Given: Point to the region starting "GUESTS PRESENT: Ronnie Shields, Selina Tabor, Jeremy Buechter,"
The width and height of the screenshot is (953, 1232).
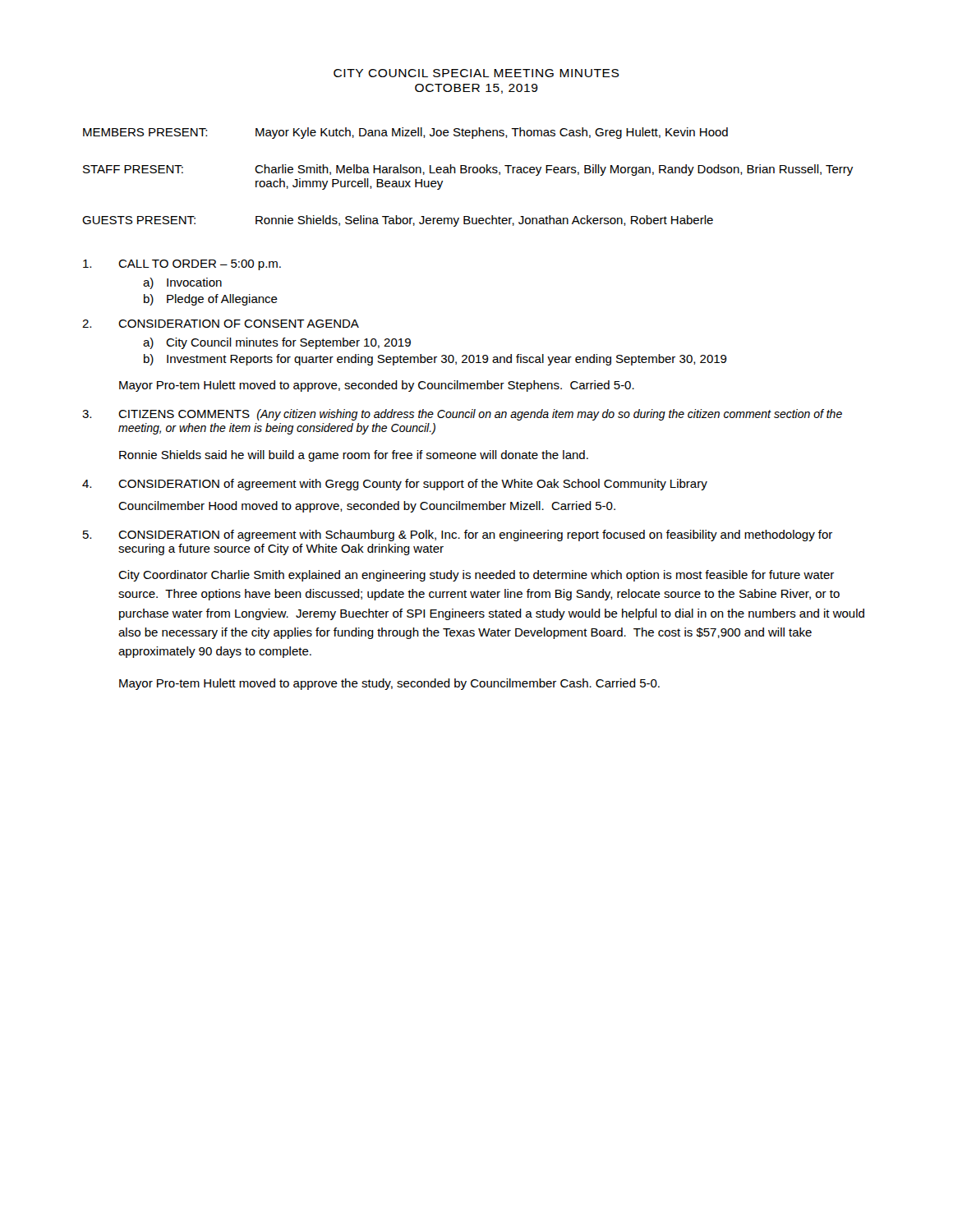Looking at the screenshot, I should coord(476,220).
